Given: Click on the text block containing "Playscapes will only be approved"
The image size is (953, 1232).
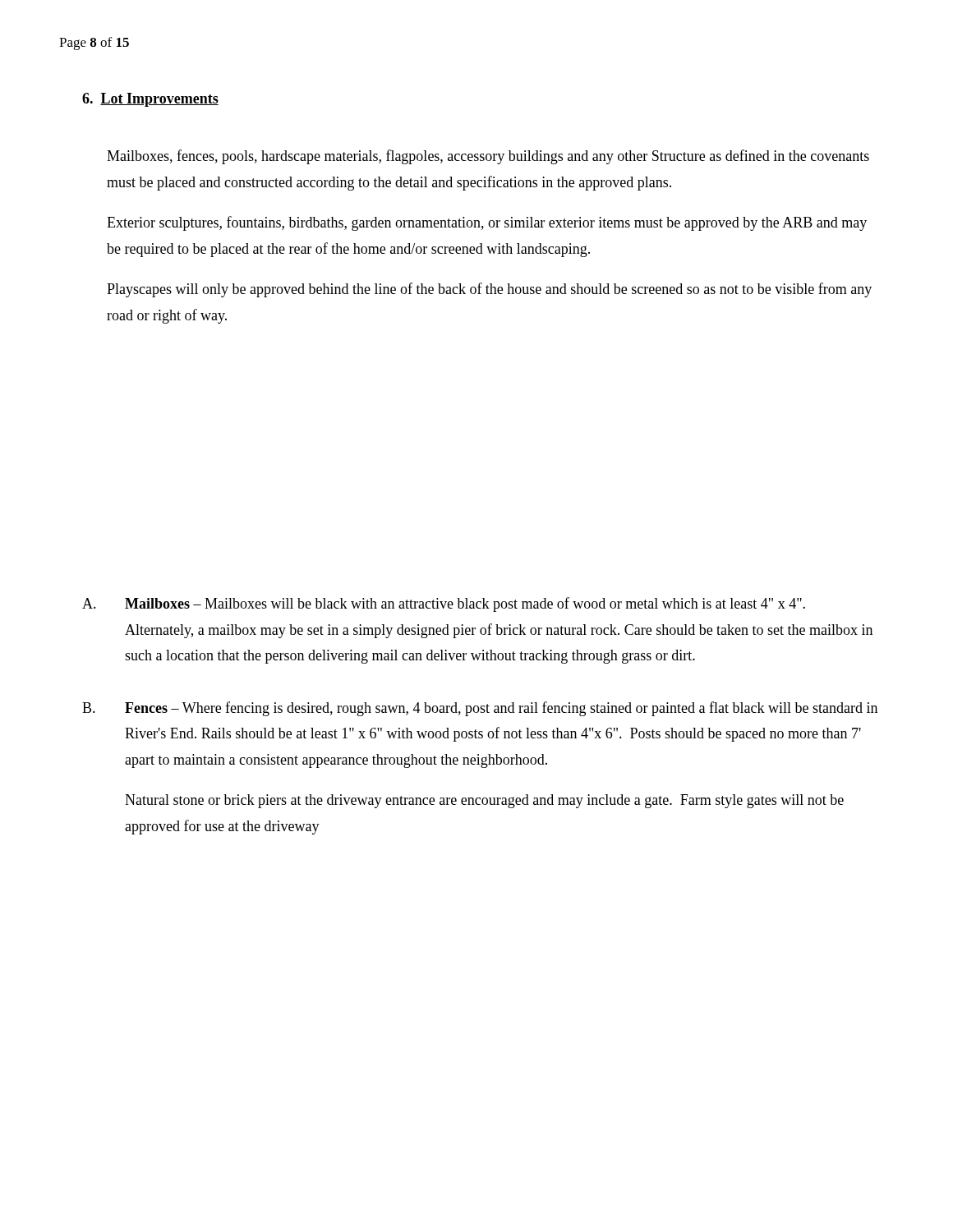Looking at the screenshot, I should (489, 302).
